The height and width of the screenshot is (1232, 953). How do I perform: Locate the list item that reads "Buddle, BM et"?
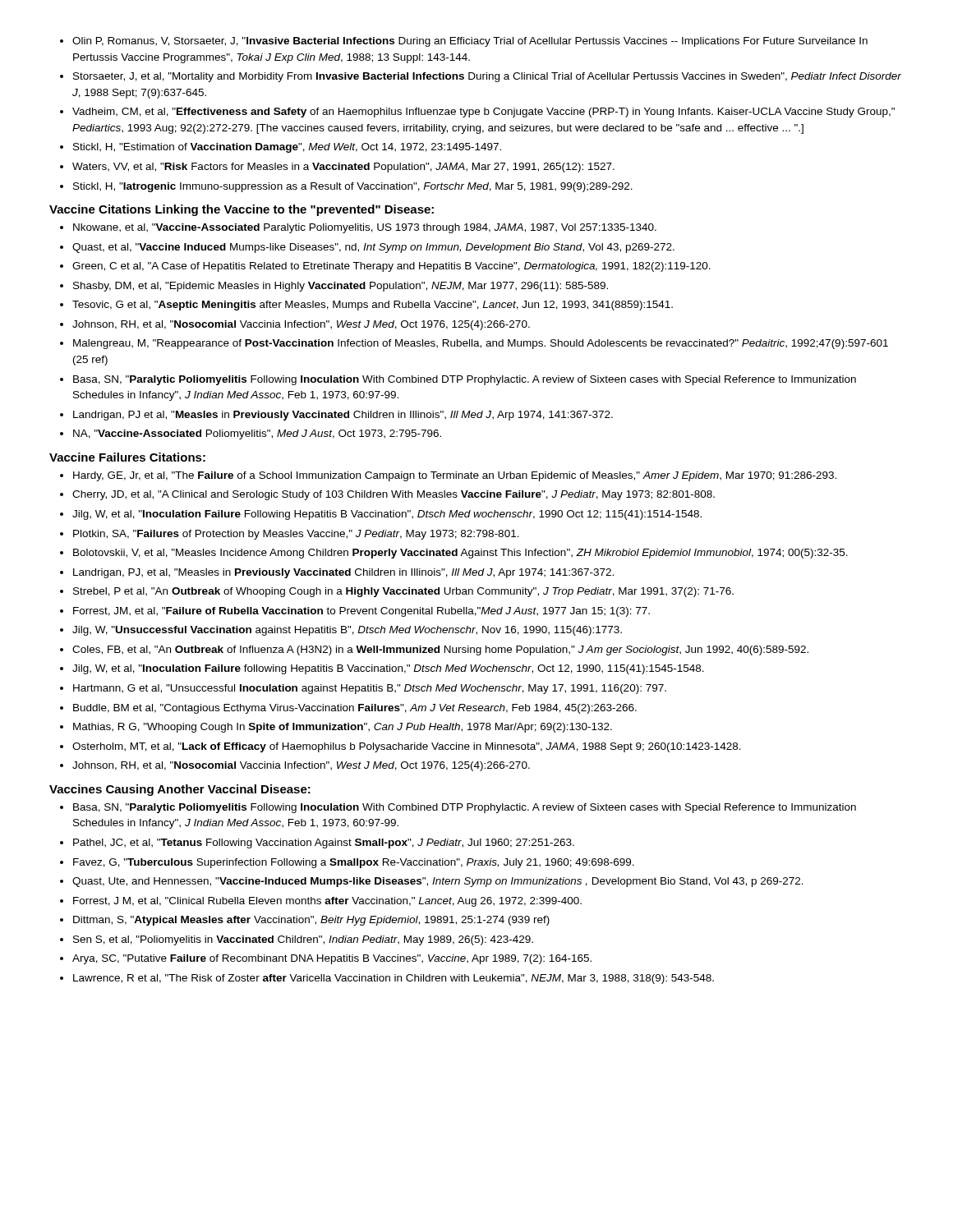click(x=355, y=707)
